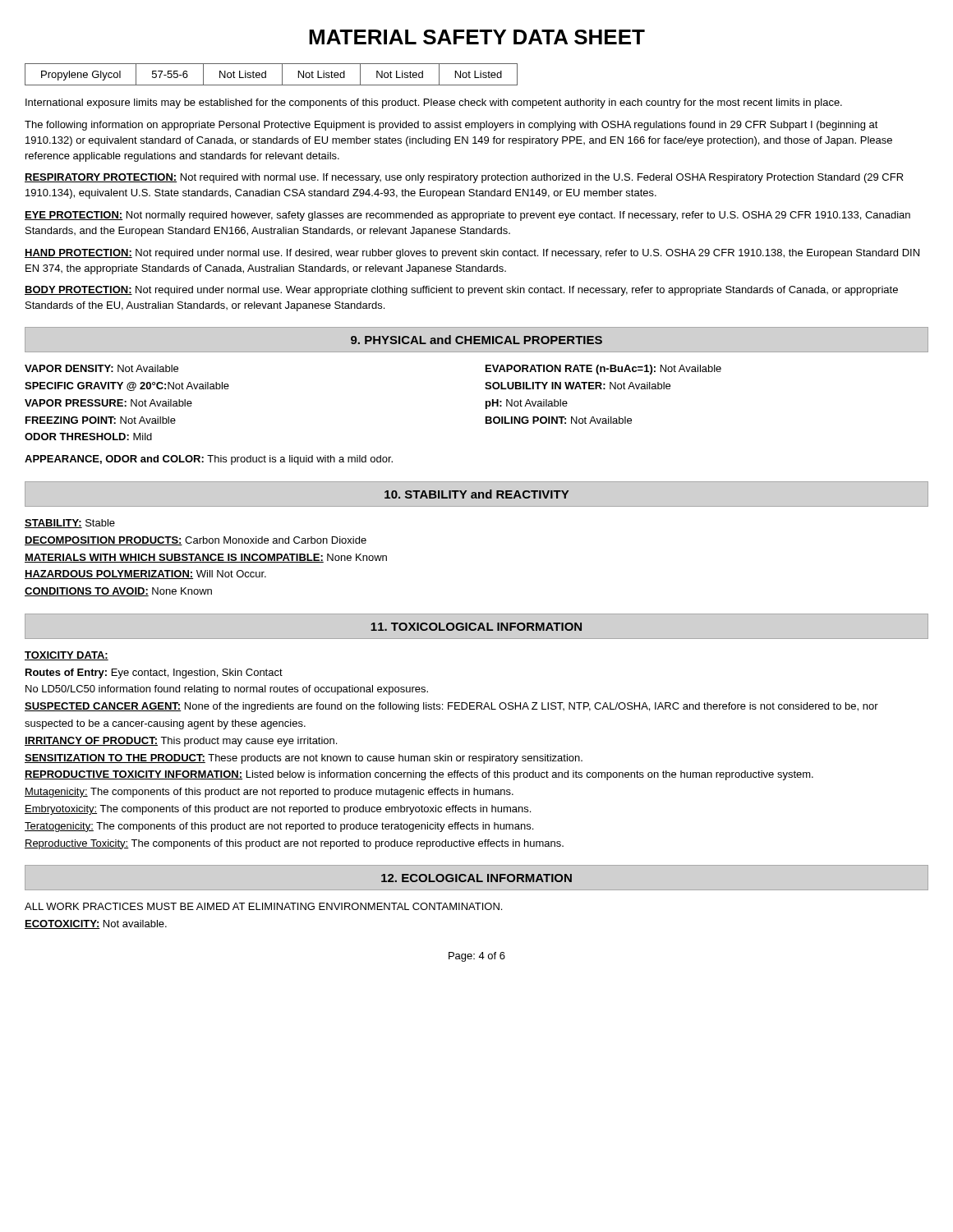Locate the block of text that opens with "EYE PROTECTION: Not normally required however, safety"

pyautogui.click(x=468, y=223)
